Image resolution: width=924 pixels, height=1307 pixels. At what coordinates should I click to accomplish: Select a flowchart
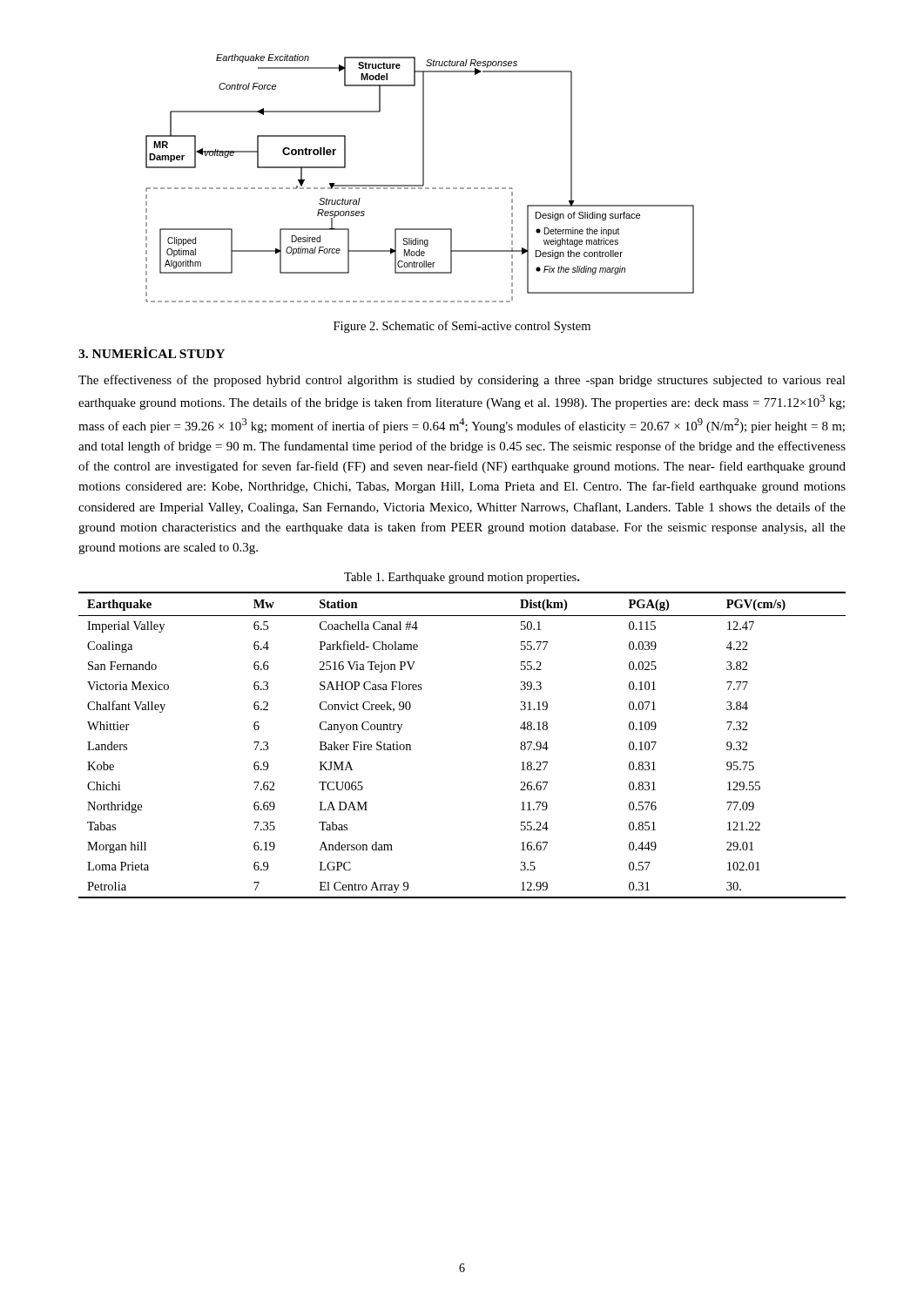click(x=462, y=177)
